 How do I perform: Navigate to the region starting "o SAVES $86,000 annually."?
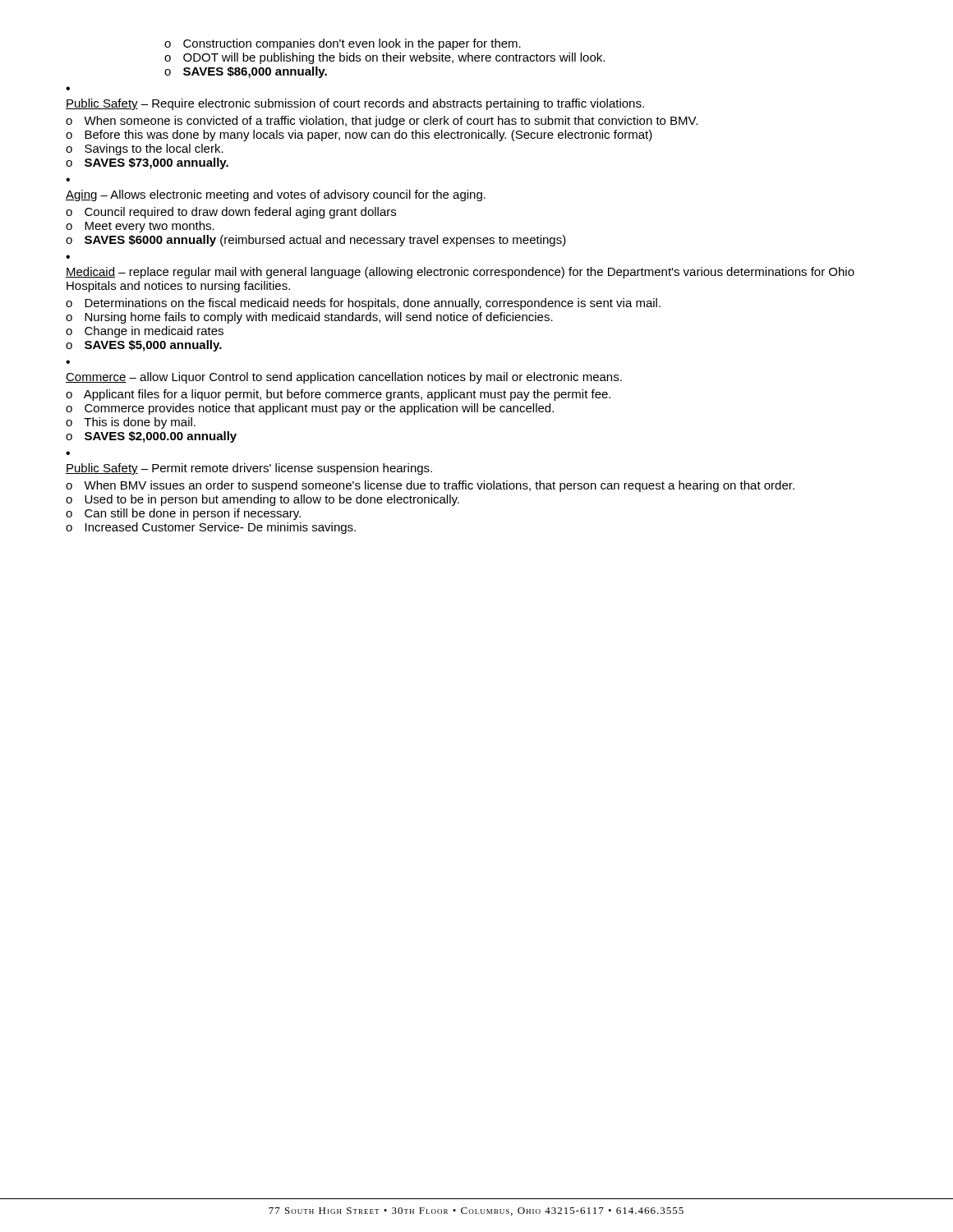click(x=526, y=71)
